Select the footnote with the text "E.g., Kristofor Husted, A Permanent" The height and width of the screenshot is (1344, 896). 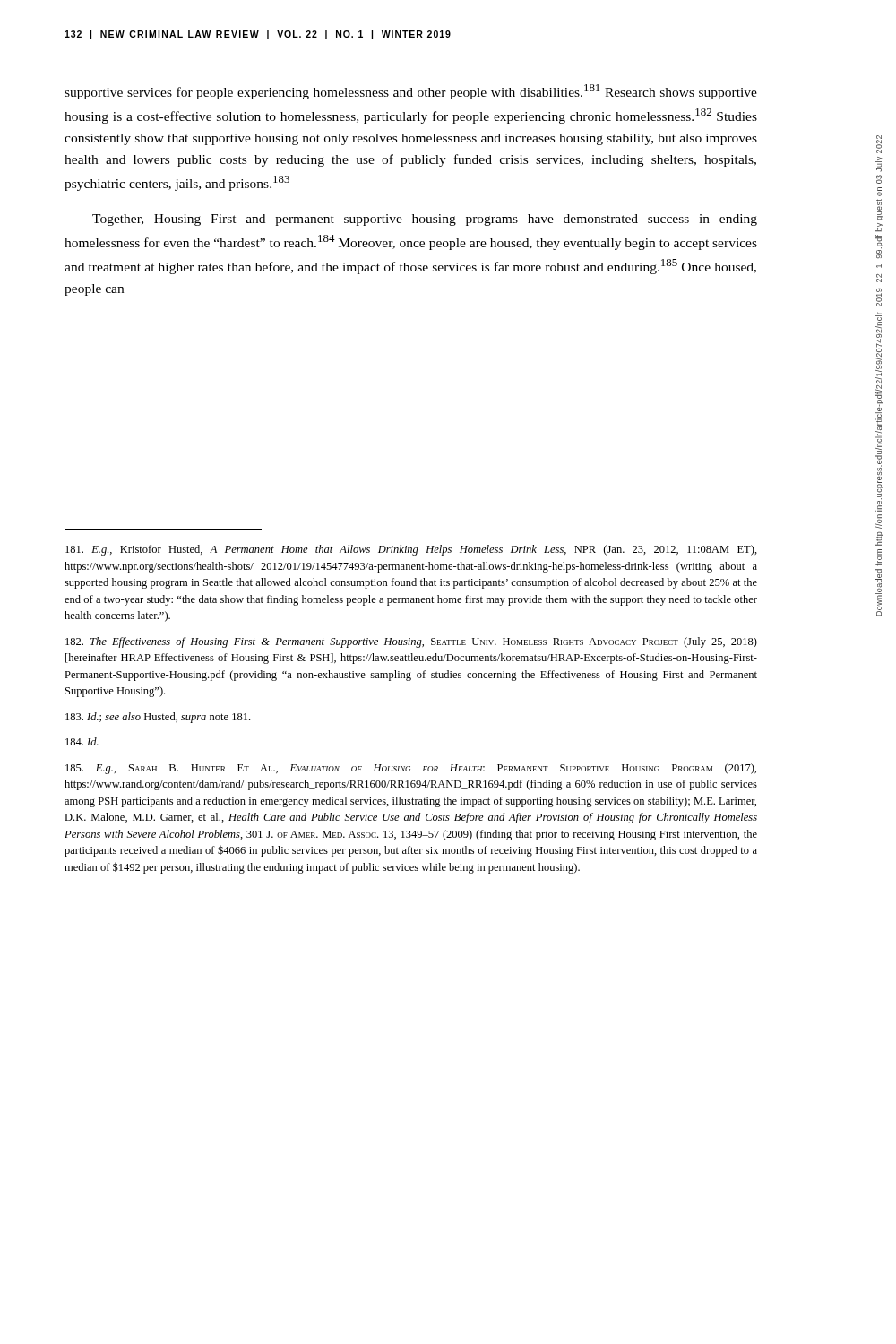(411, 582)
